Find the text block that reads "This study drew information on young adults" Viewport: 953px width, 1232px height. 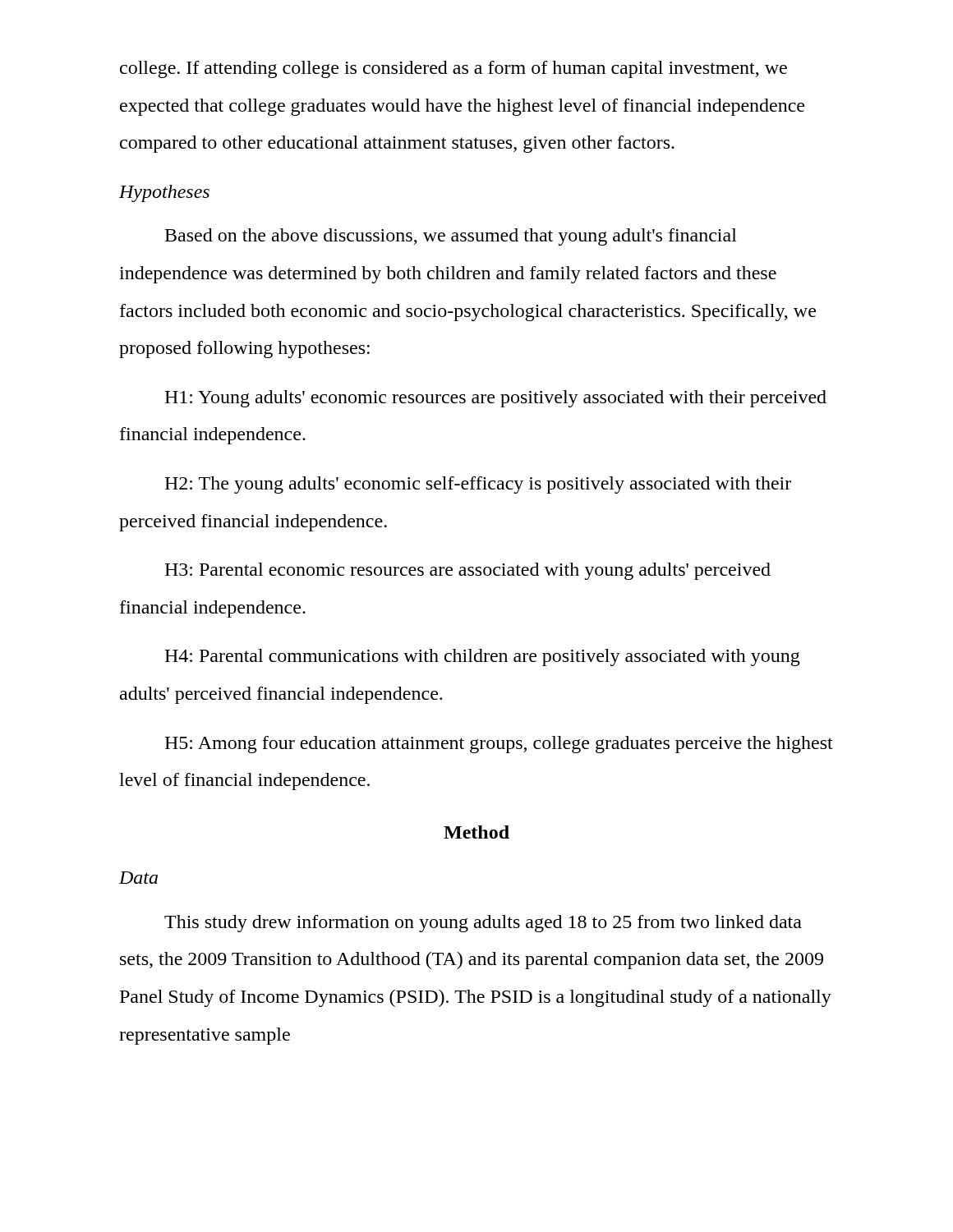(x=483, y=924)
